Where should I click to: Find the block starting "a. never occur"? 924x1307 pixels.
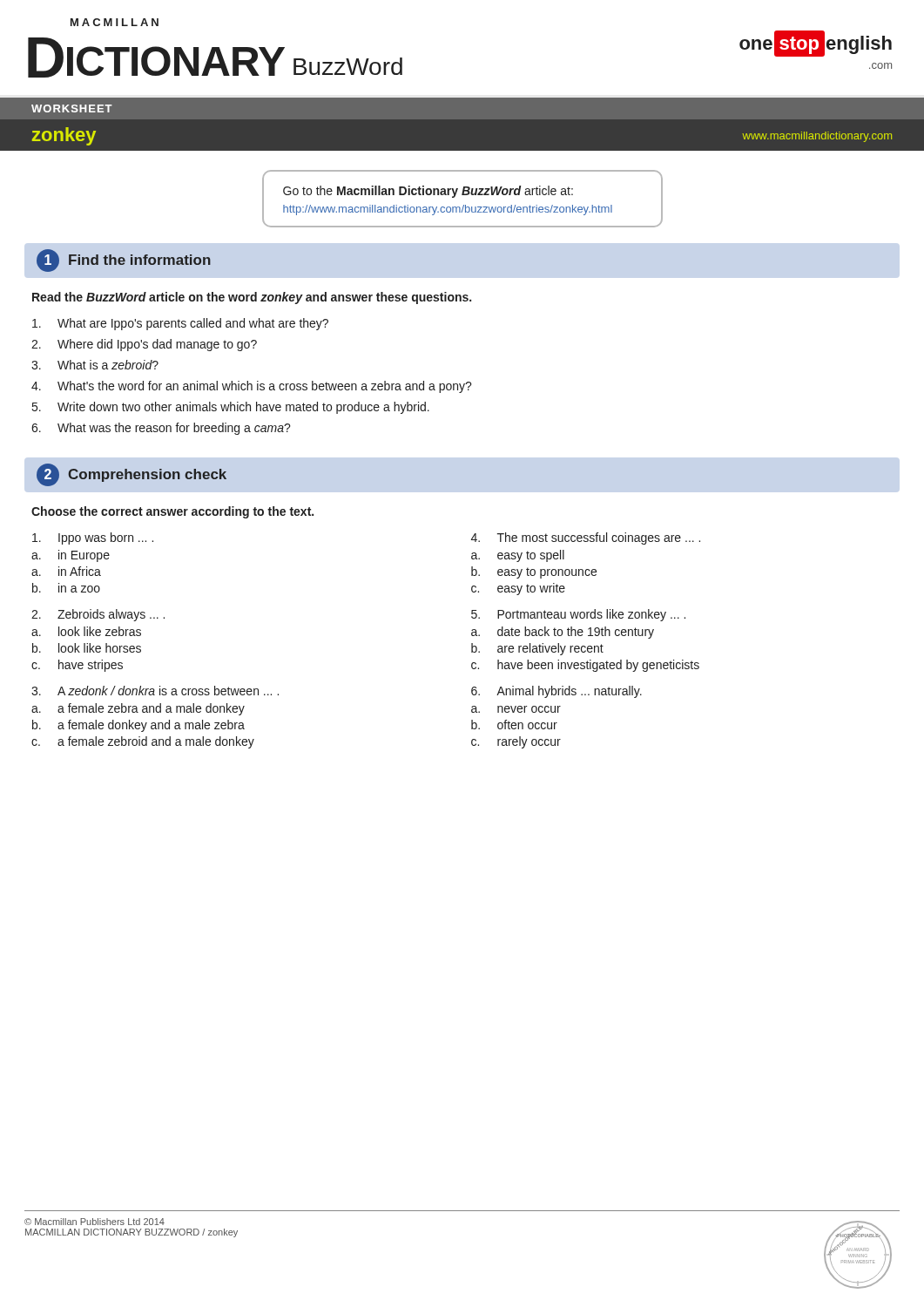516,708
